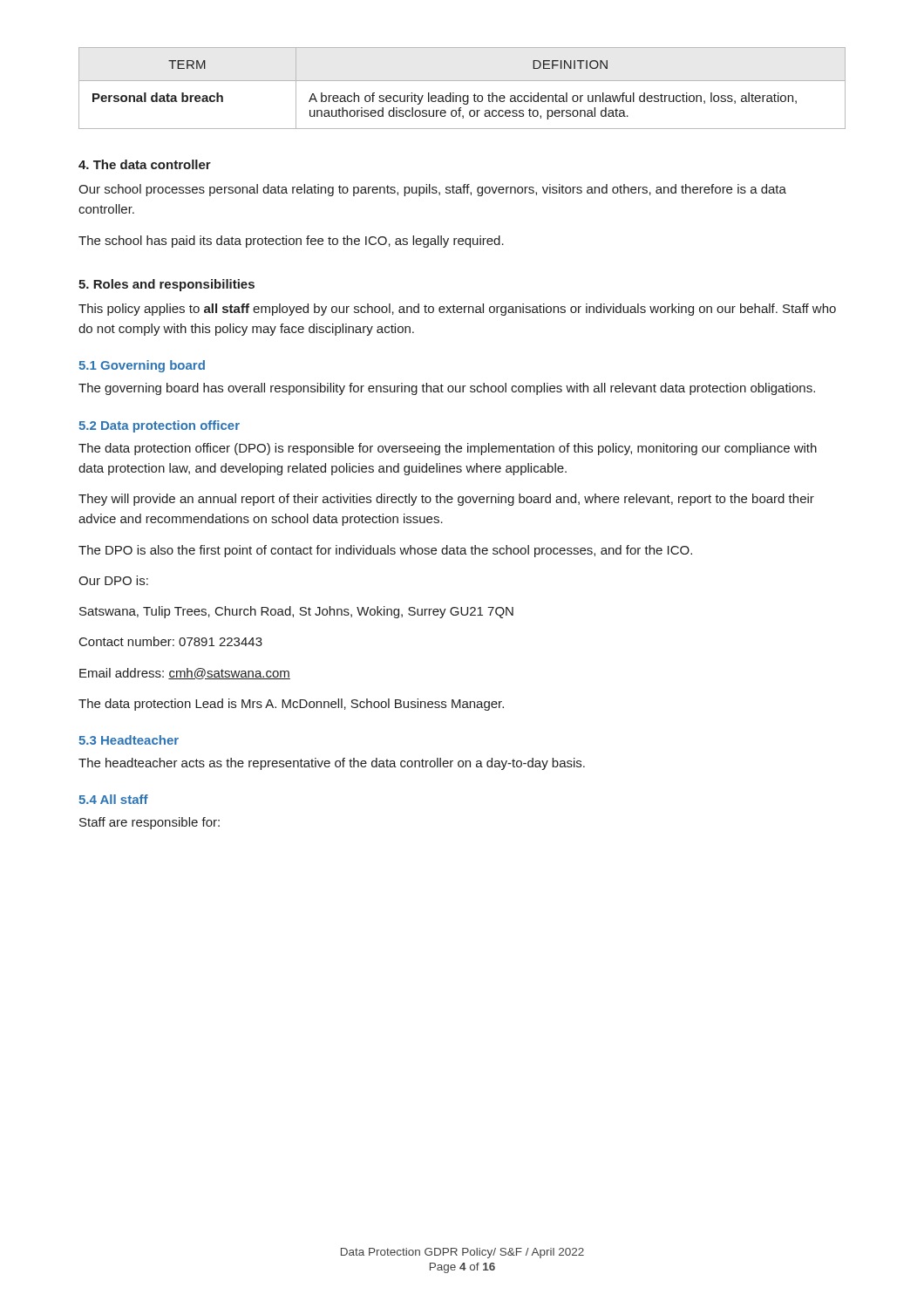Image resolution: width=924 pixels, height=1308 pixels.
Task: Find the table that mentions "Personal data breach"
Action: point(462,88)
